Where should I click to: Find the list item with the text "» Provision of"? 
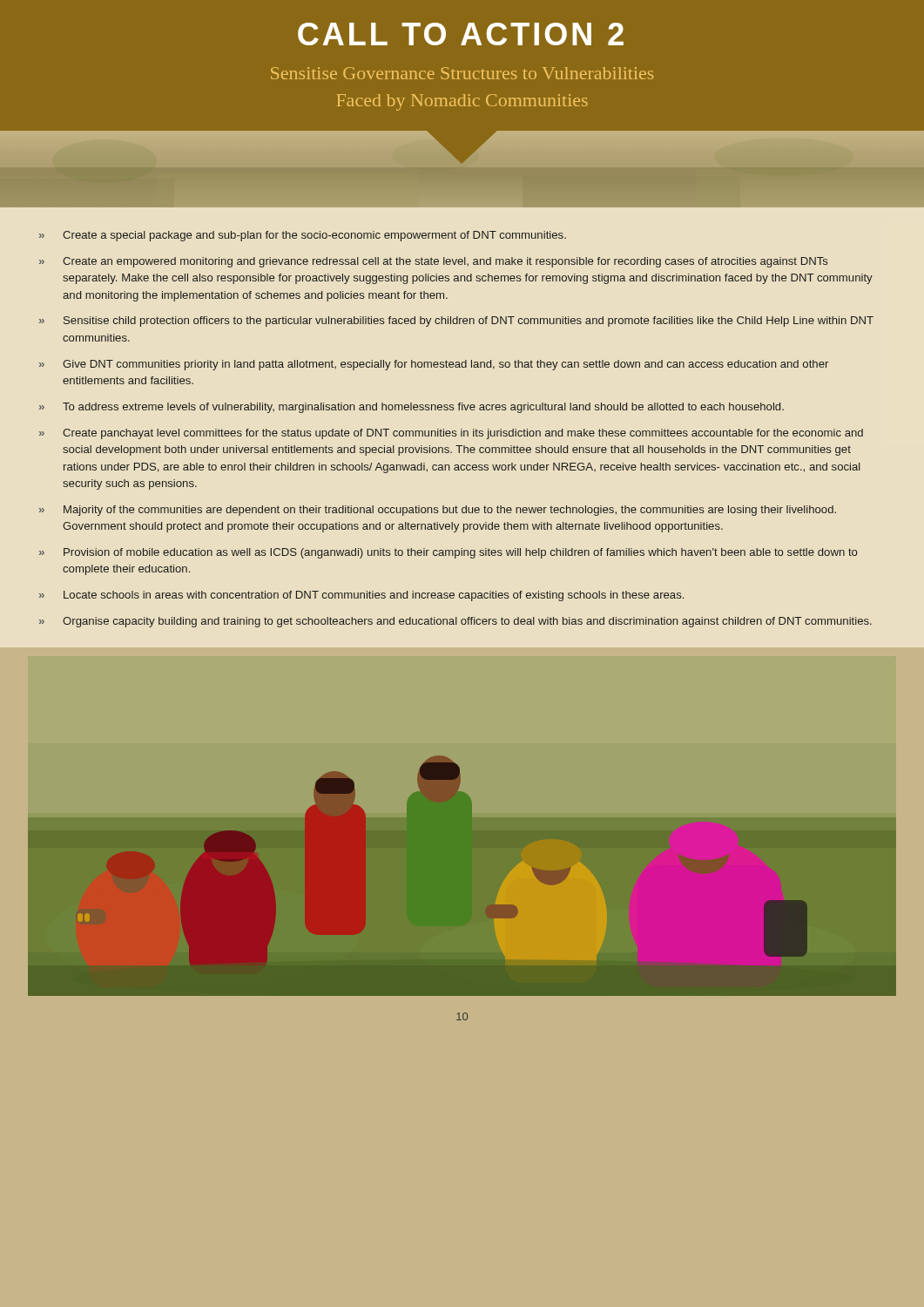point(459,561)
